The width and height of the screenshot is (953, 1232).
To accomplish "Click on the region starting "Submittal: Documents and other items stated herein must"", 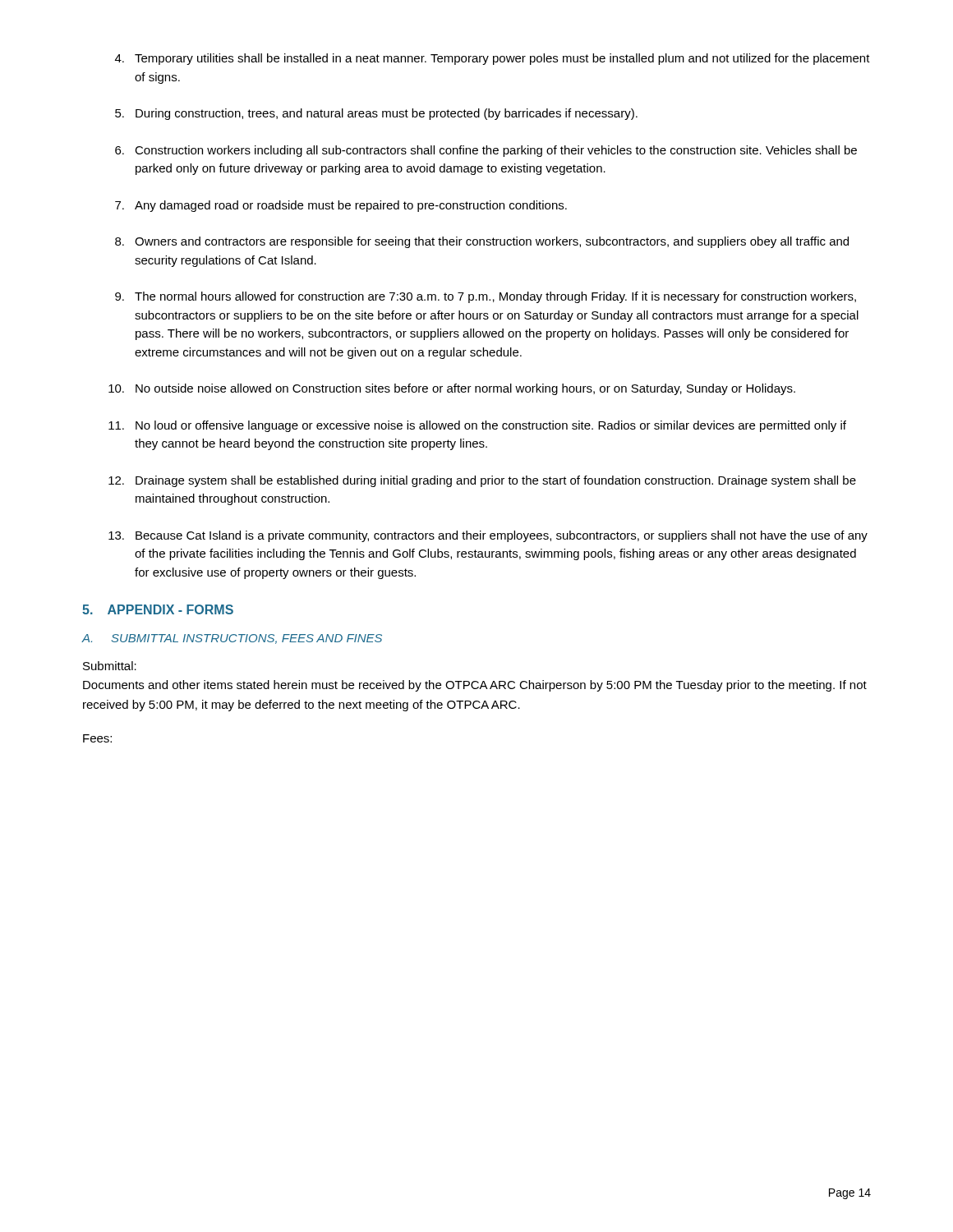I will pos(474,685).
